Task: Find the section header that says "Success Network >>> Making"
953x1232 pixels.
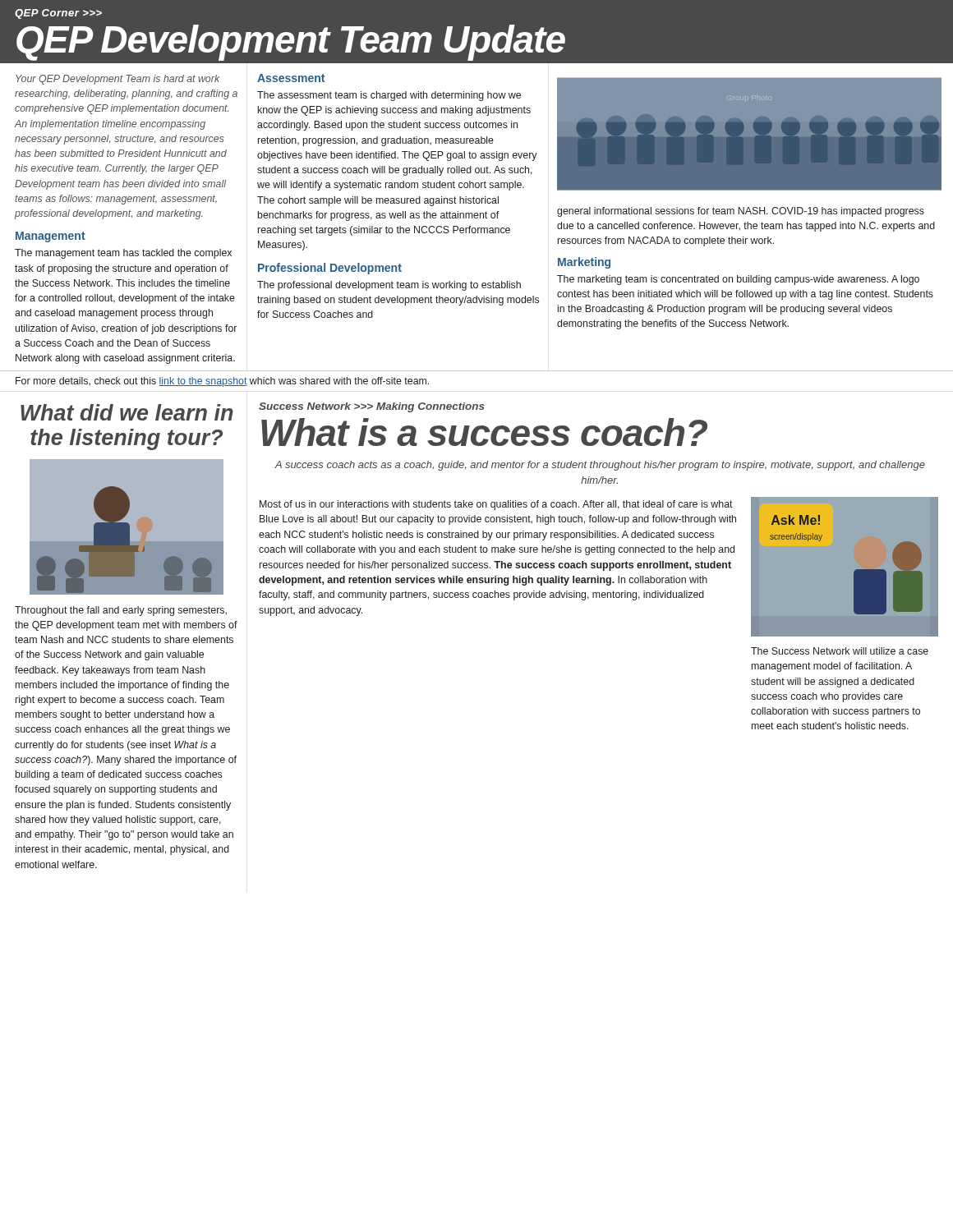Action: coord(372,406)
